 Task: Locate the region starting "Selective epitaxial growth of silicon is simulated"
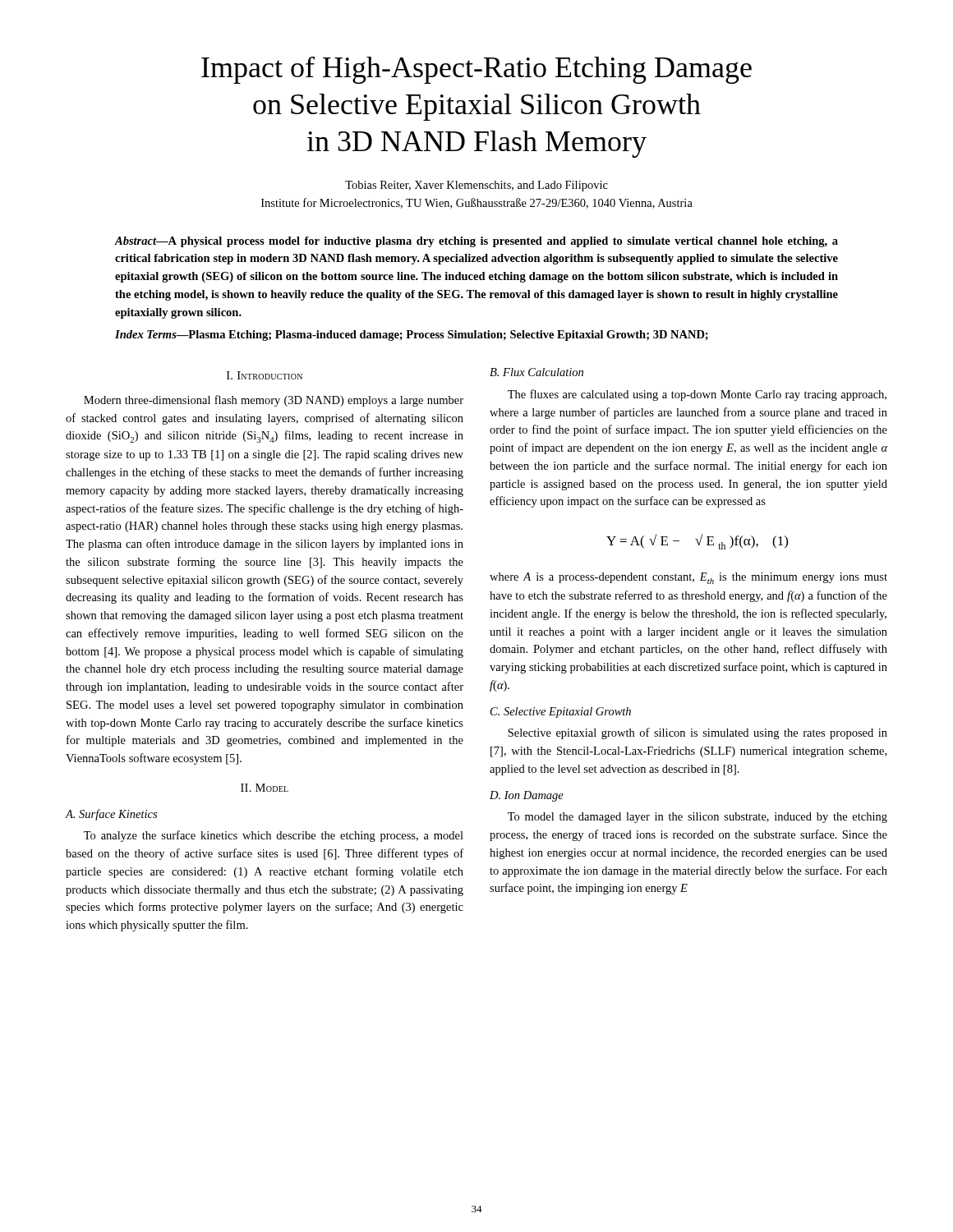tap(688, 752)
